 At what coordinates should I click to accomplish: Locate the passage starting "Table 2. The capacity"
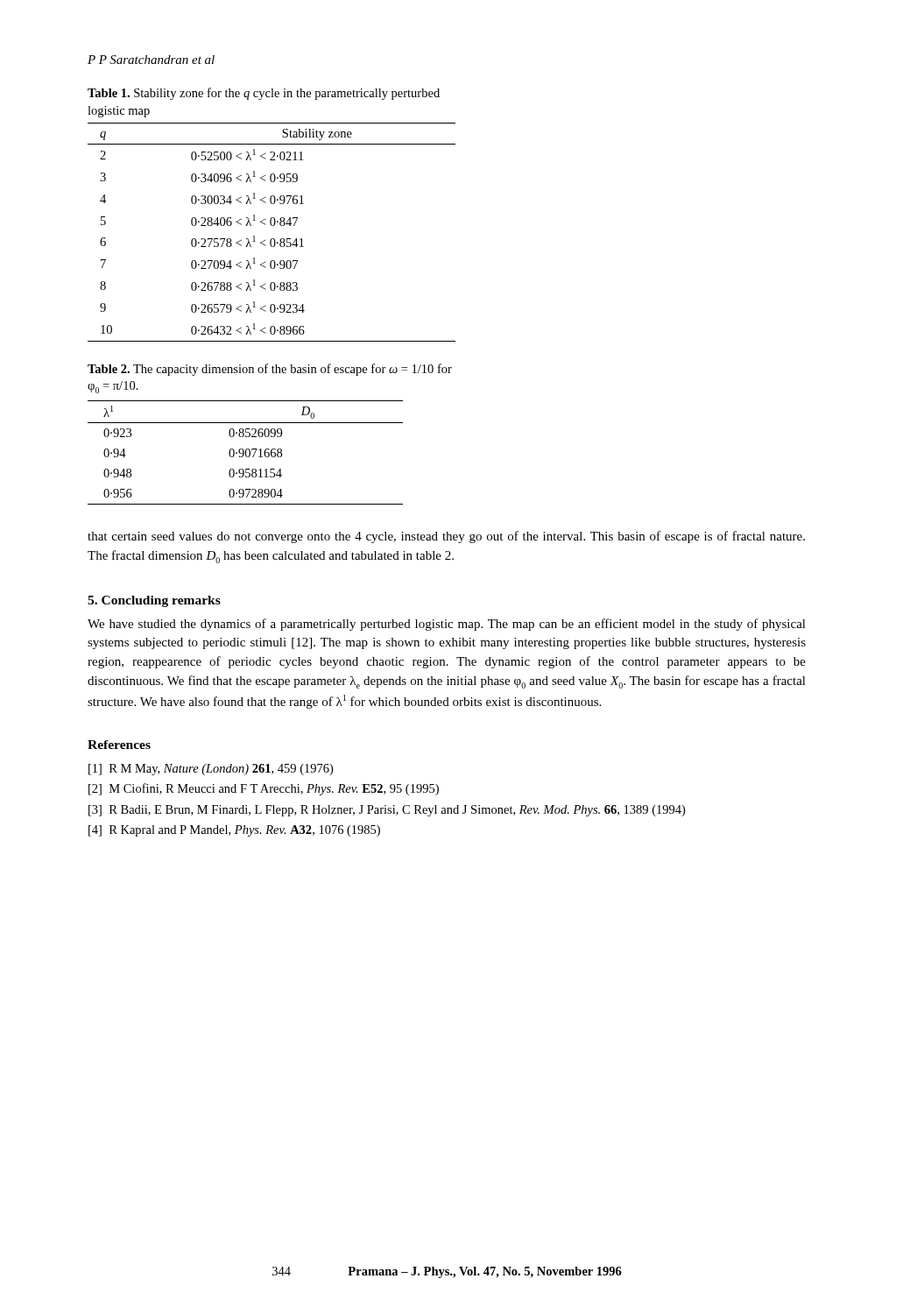(270, 378)
